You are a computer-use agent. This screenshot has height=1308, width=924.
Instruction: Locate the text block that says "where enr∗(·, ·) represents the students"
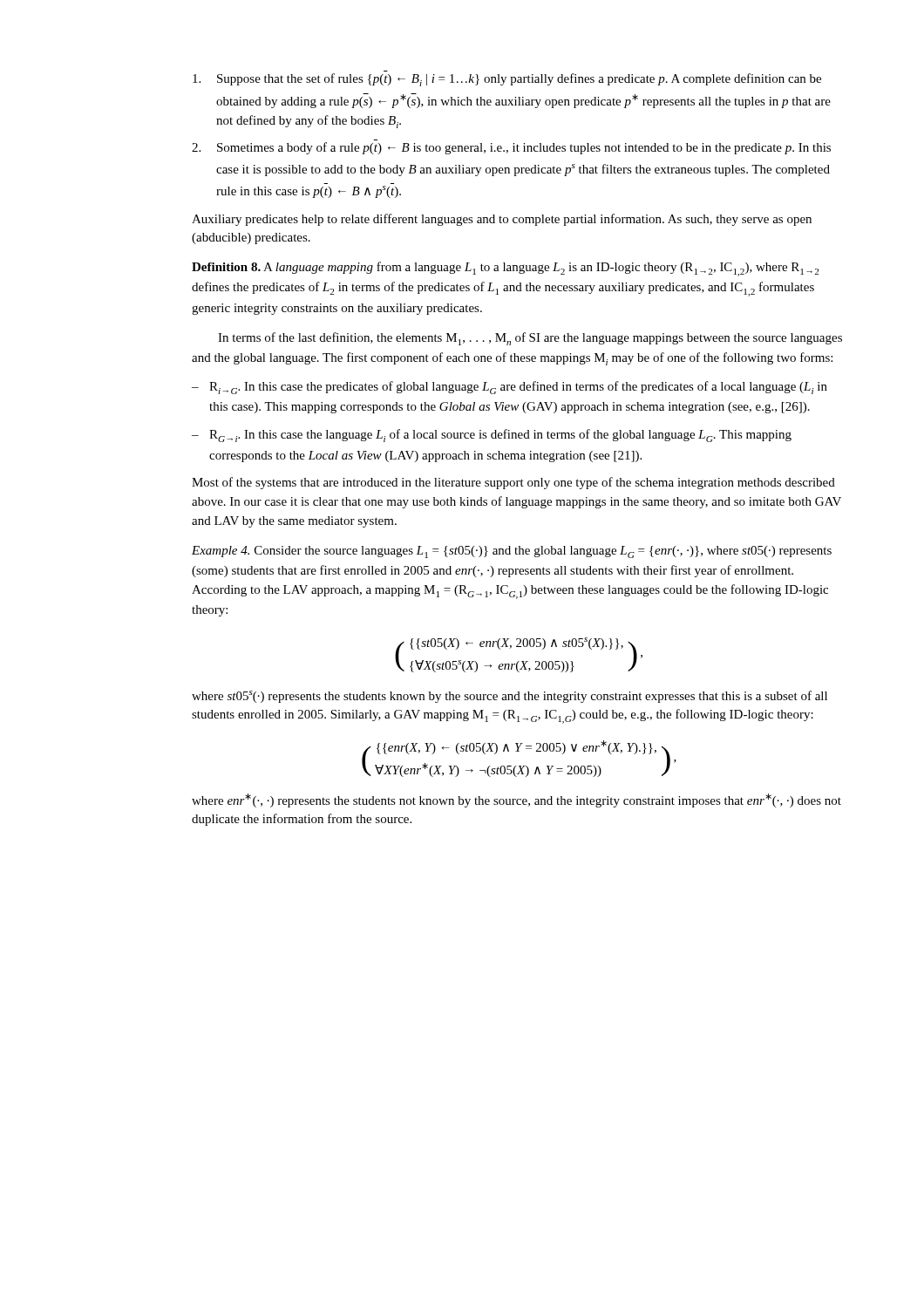click(x=519, y=809)
